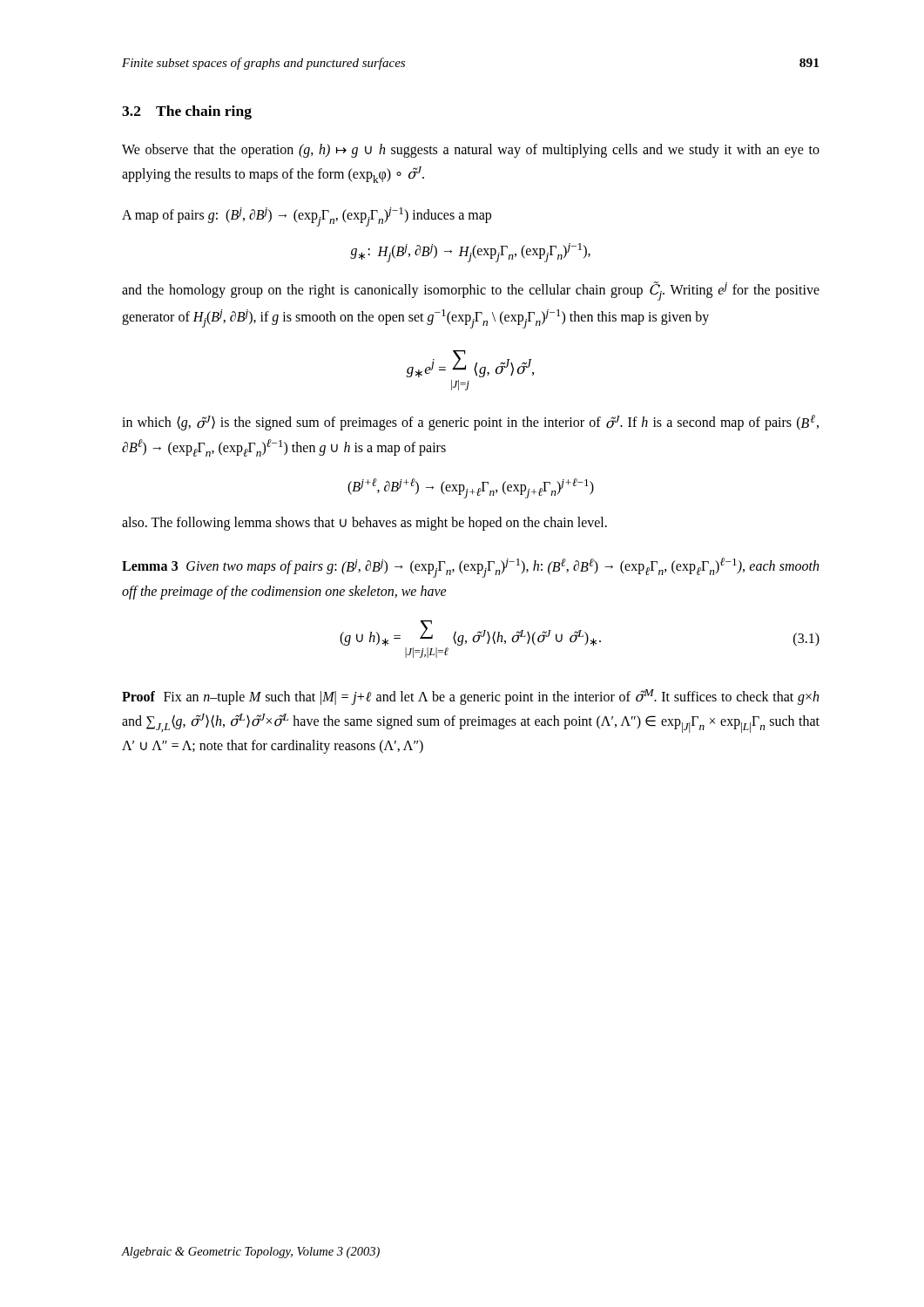Find the region starting "Lemma 3 Given"
The height and width of the screenshot is (1307, 924).
[471, 577]
